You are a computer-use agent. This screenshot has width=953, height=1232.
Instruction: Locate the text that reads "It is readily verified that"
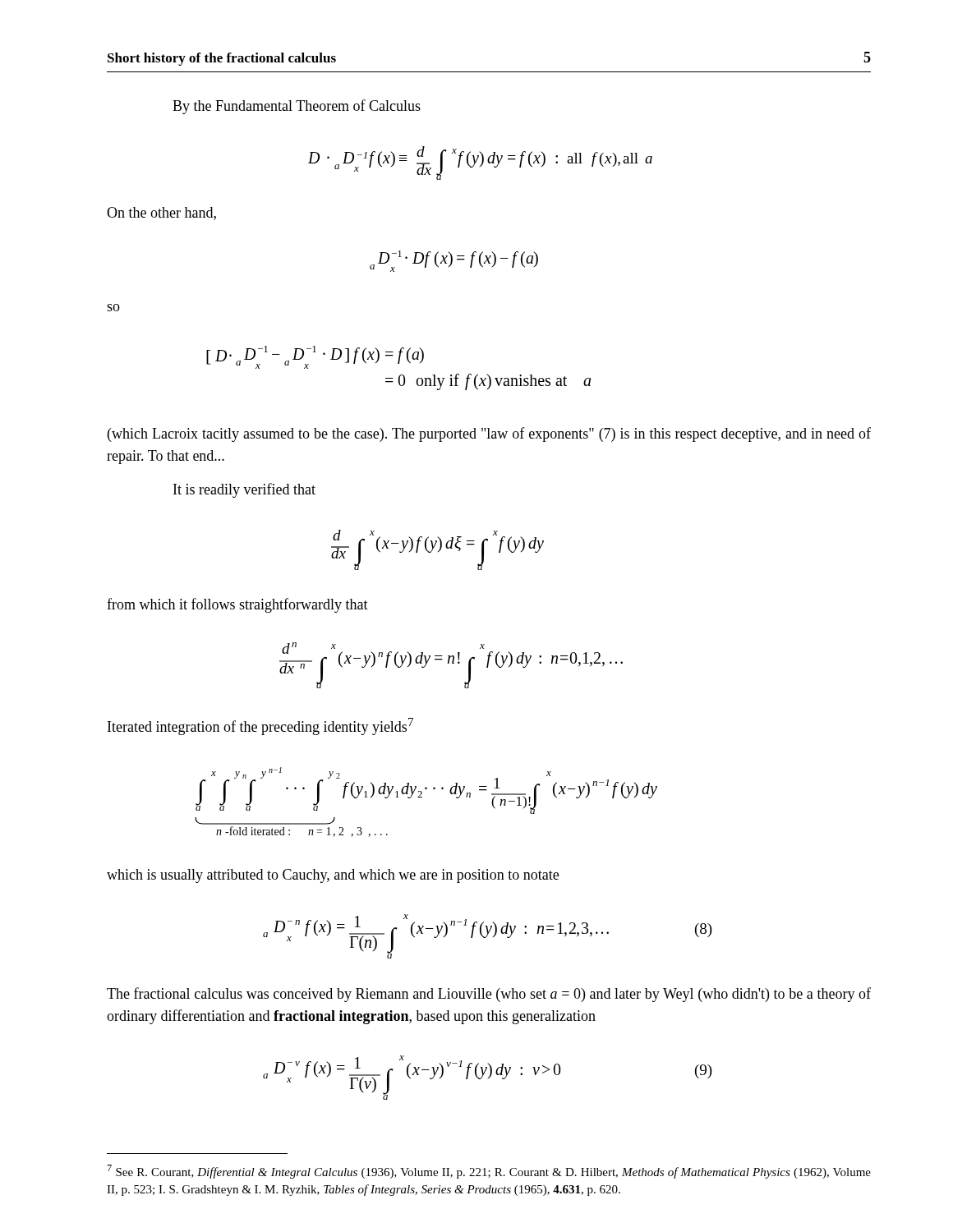pyautogui.click(x=244, y=489)
